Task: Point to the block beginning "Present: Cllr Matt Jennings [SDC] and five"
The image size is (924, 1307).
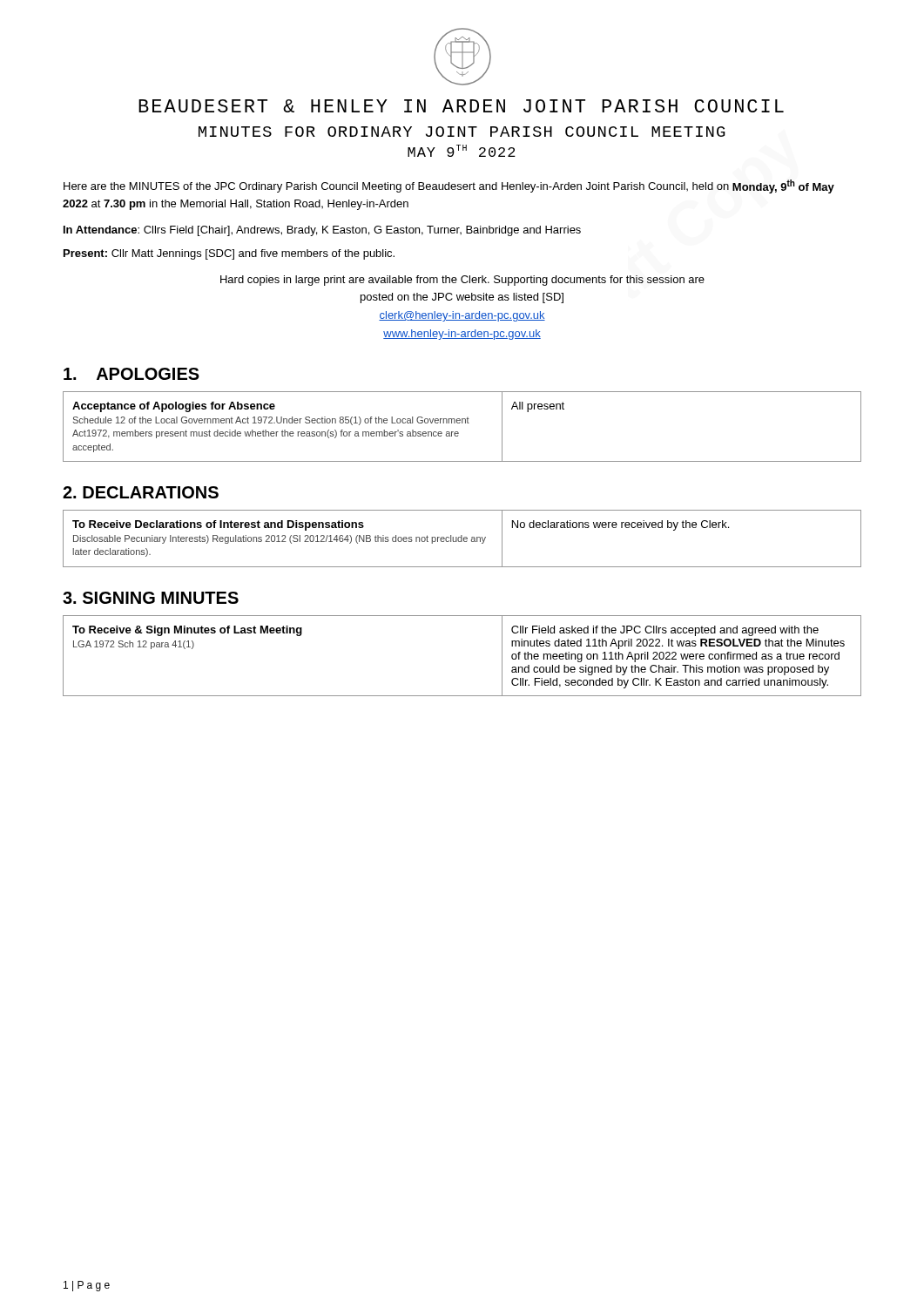Action: 229,253
